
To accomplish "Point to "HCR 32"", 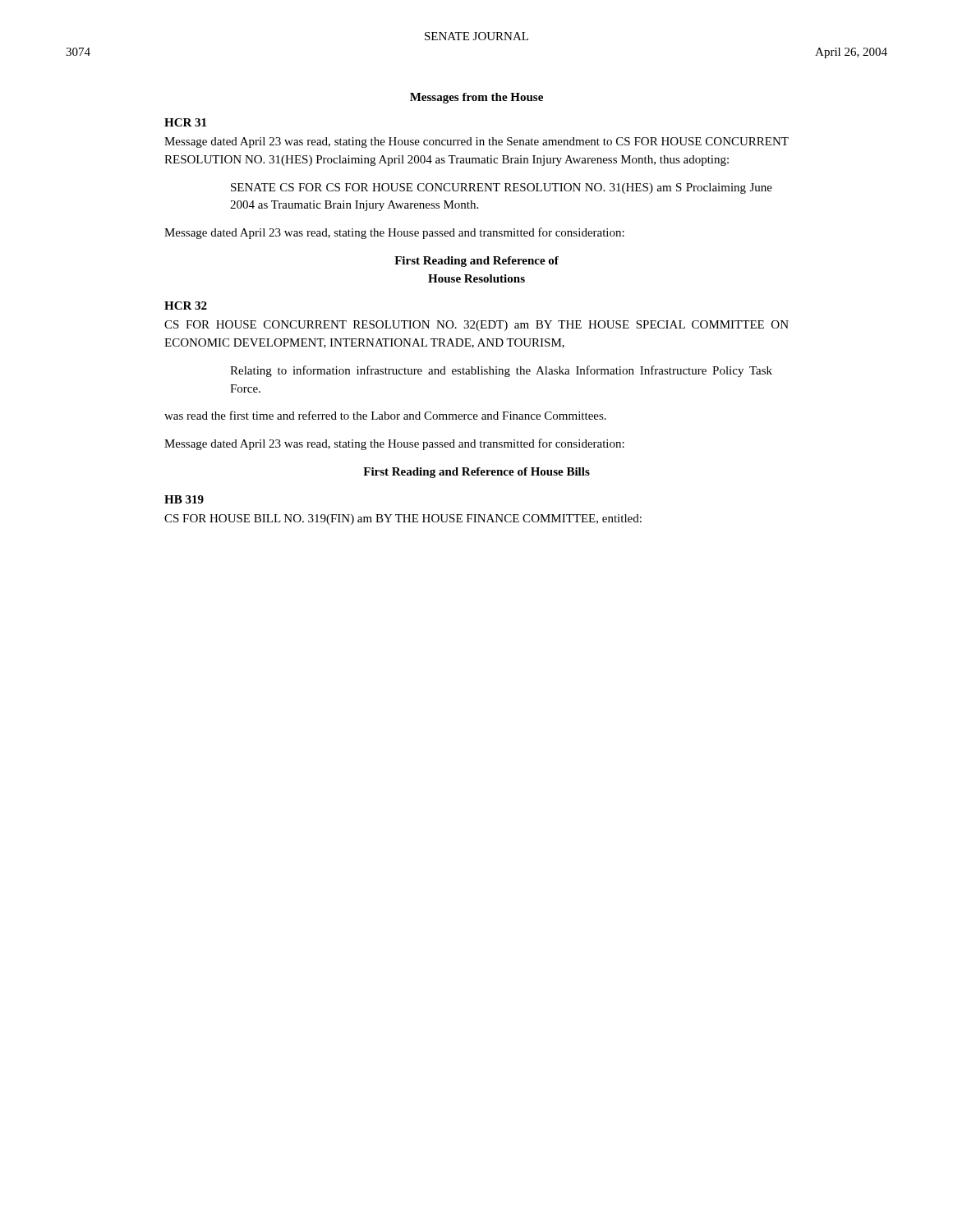I will point(186,306).
